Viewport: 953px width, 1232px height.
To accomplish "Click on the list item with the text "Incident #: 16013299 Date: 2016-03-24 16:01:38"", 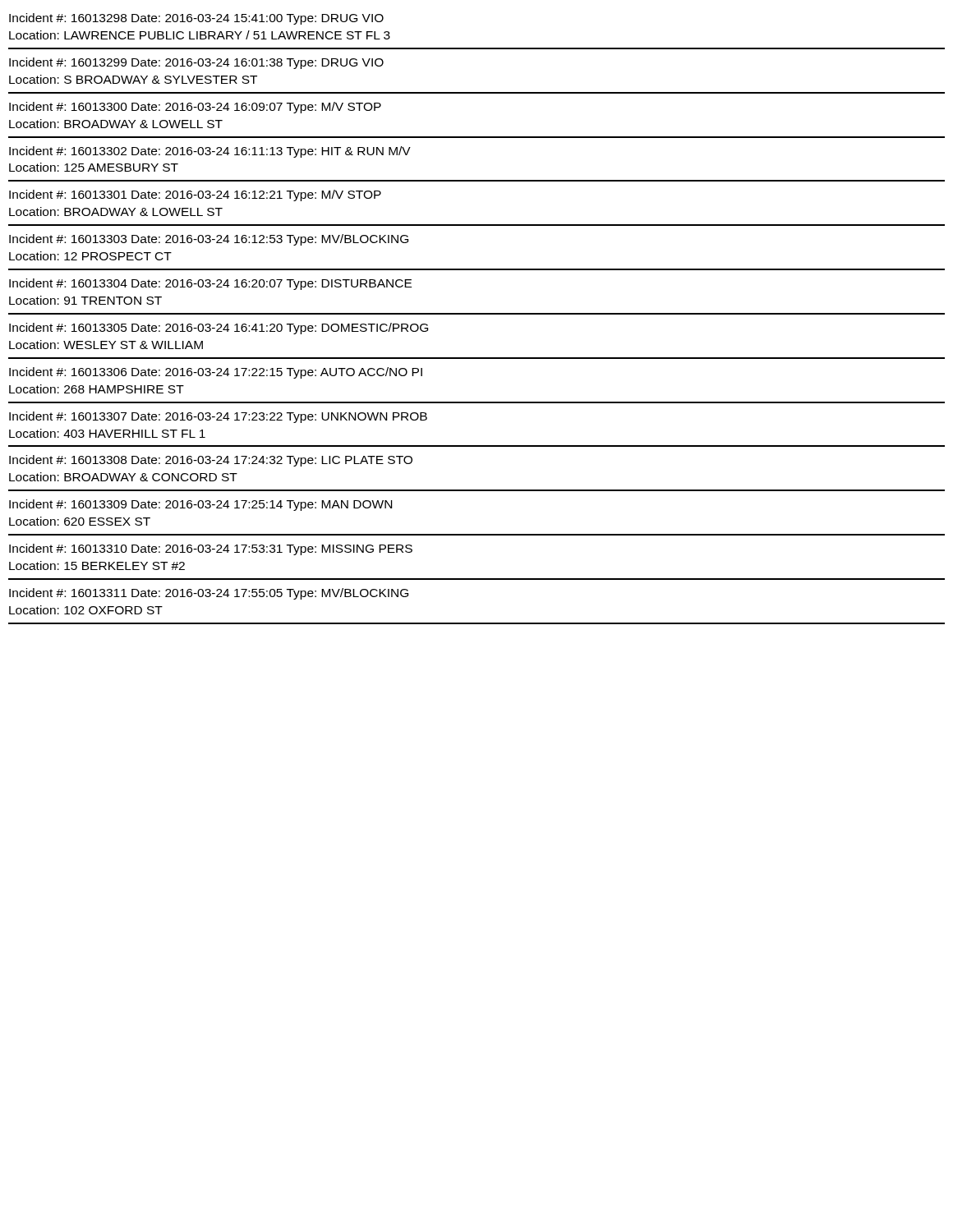I will pyautogui.click(x=196, y=63).
